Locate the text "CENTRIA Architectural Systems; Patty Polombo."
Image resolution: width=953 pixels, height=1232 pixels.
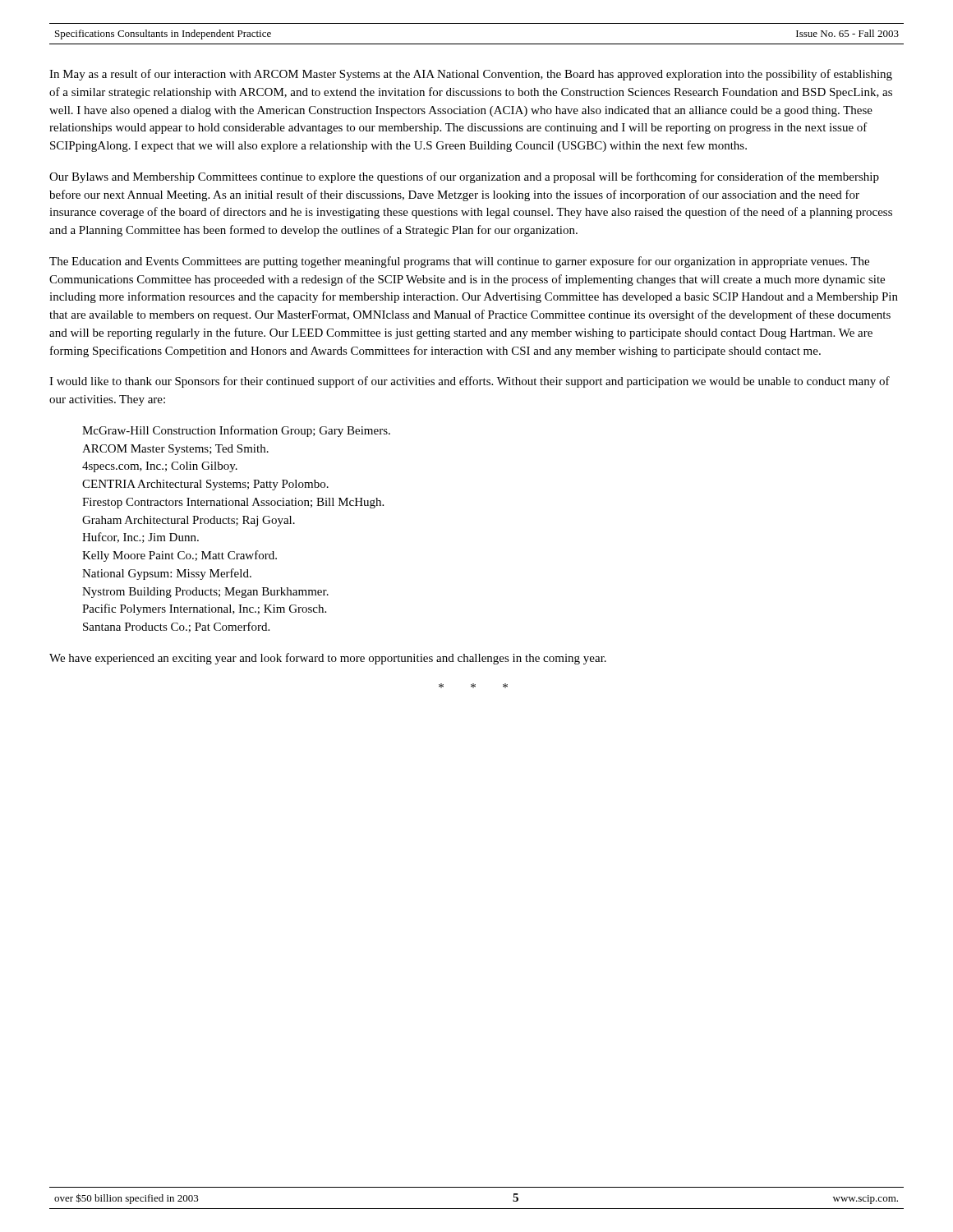tap(206, 484)
